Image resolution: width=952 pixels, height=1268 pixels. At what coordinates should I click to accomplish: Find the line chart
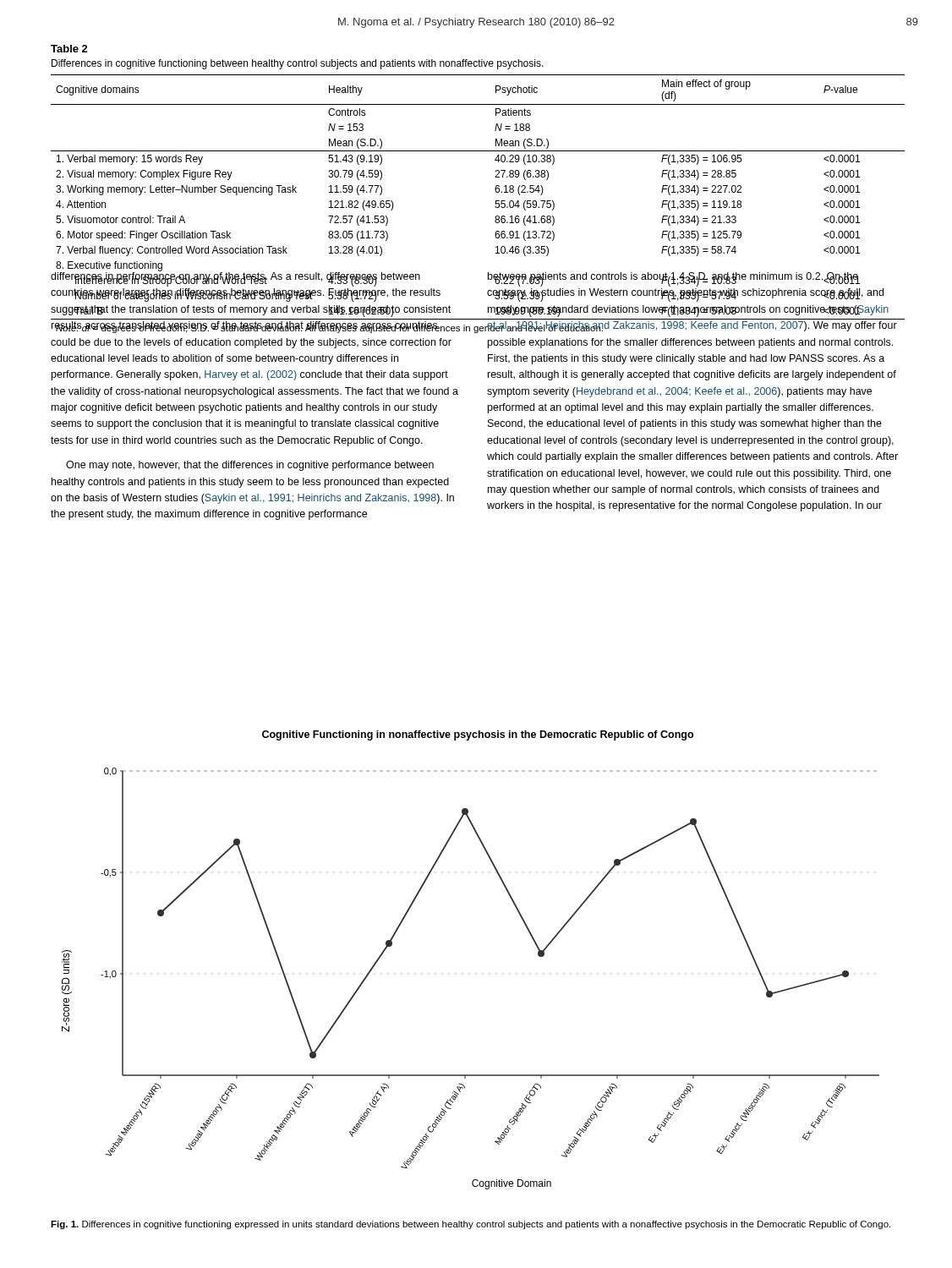(478, 961)
